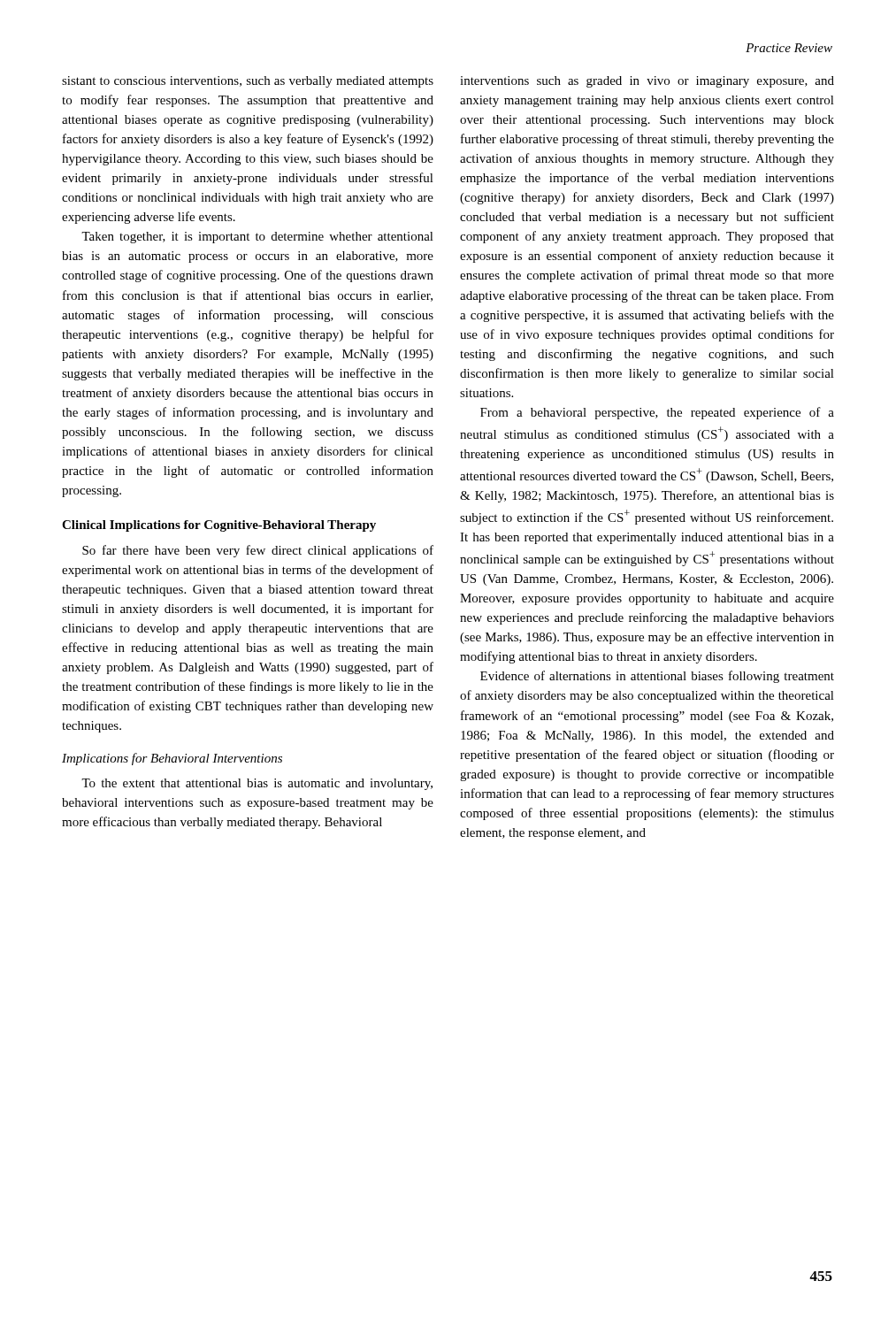Where does it say "Clinical Implications for Cognitive-Behavioral Therapy"?
The height and width of the screenshot is (1327, 896).
pyautogui.click(x=219, y=525)
